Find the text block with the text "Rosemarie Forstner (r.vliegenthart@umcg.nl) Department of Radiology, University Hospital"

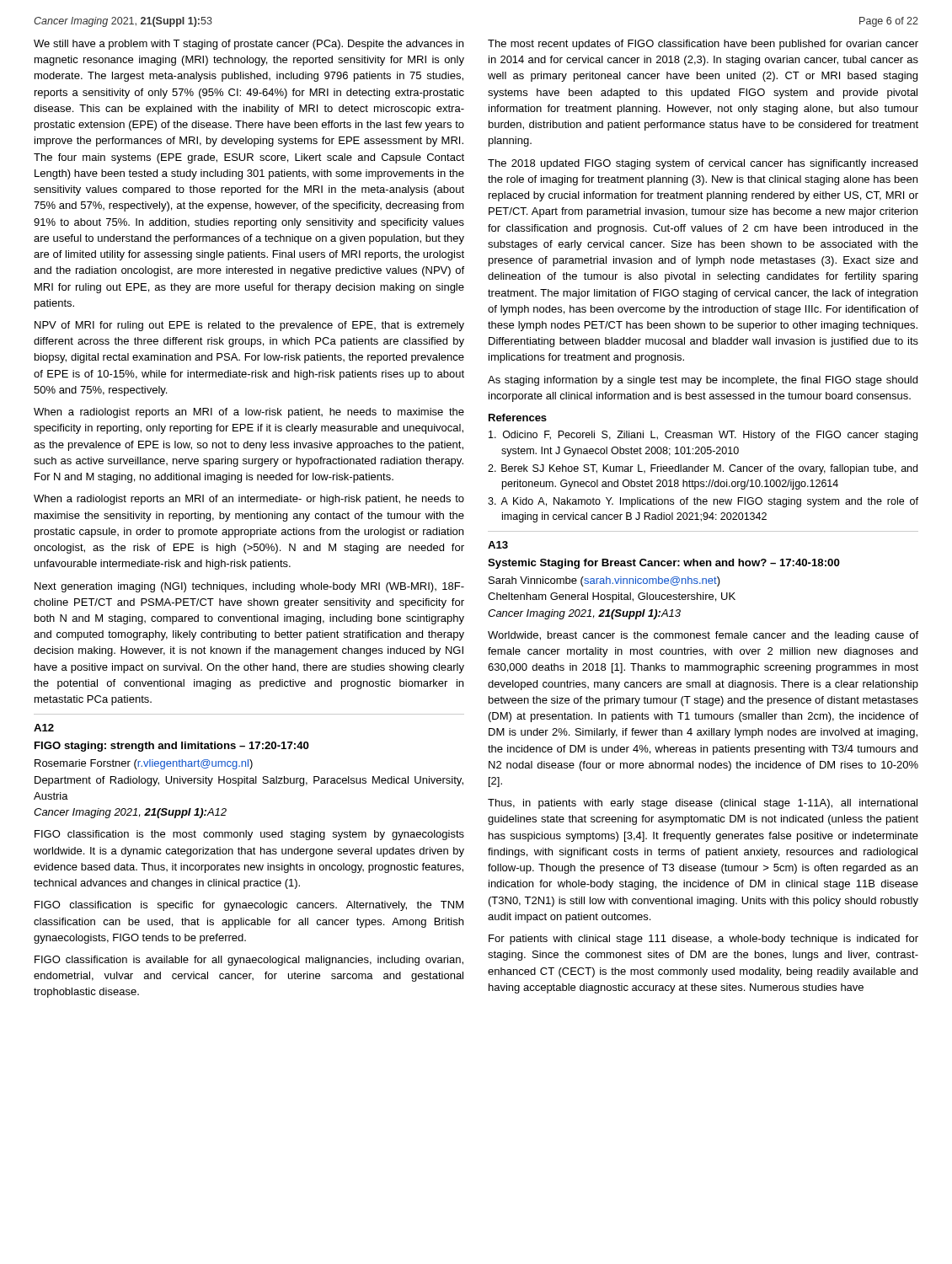pyautogui.click(x=249, y=788)
